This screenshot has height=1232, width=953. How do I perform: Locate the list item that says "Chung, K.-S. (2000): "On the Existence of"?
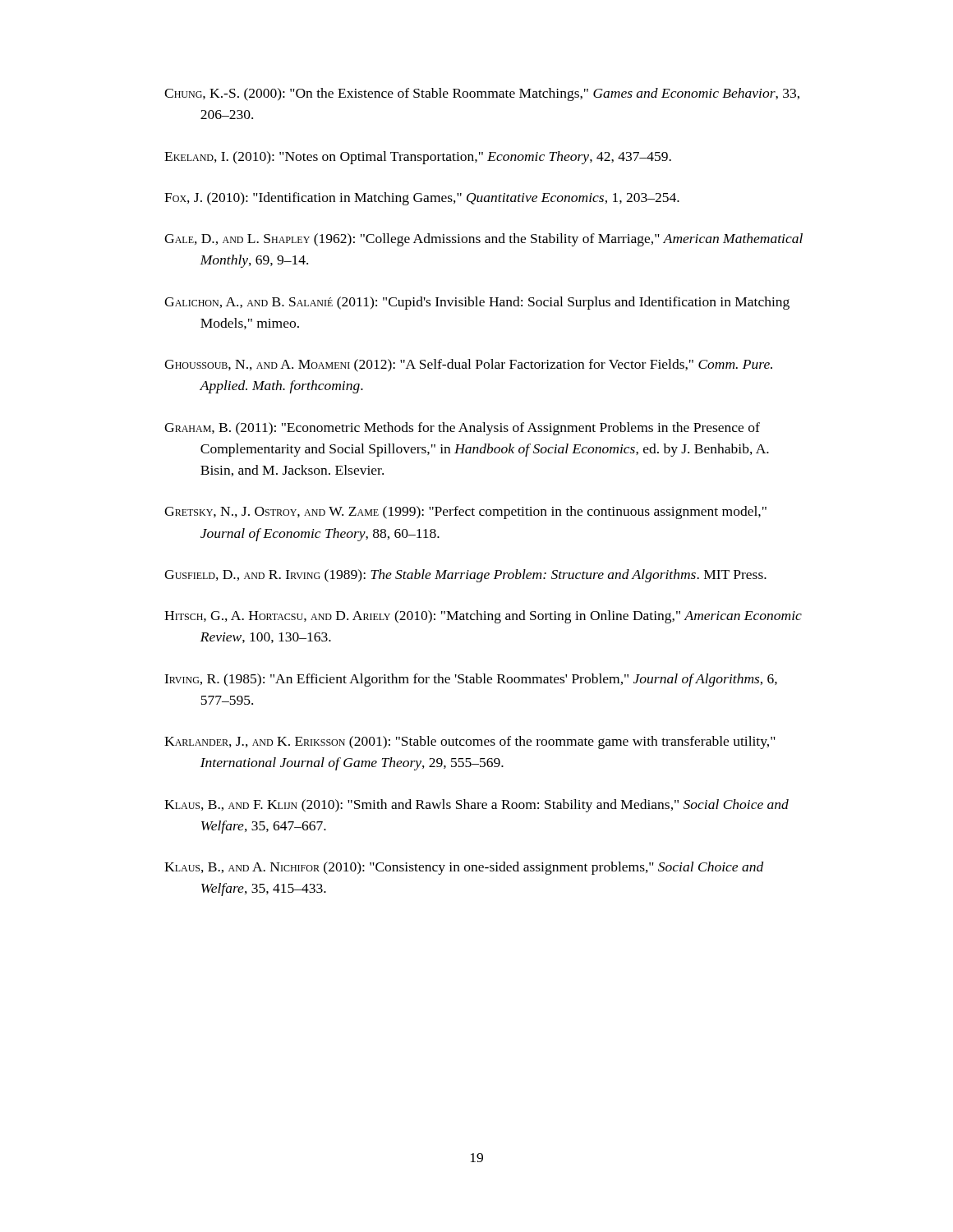point(482,104)
